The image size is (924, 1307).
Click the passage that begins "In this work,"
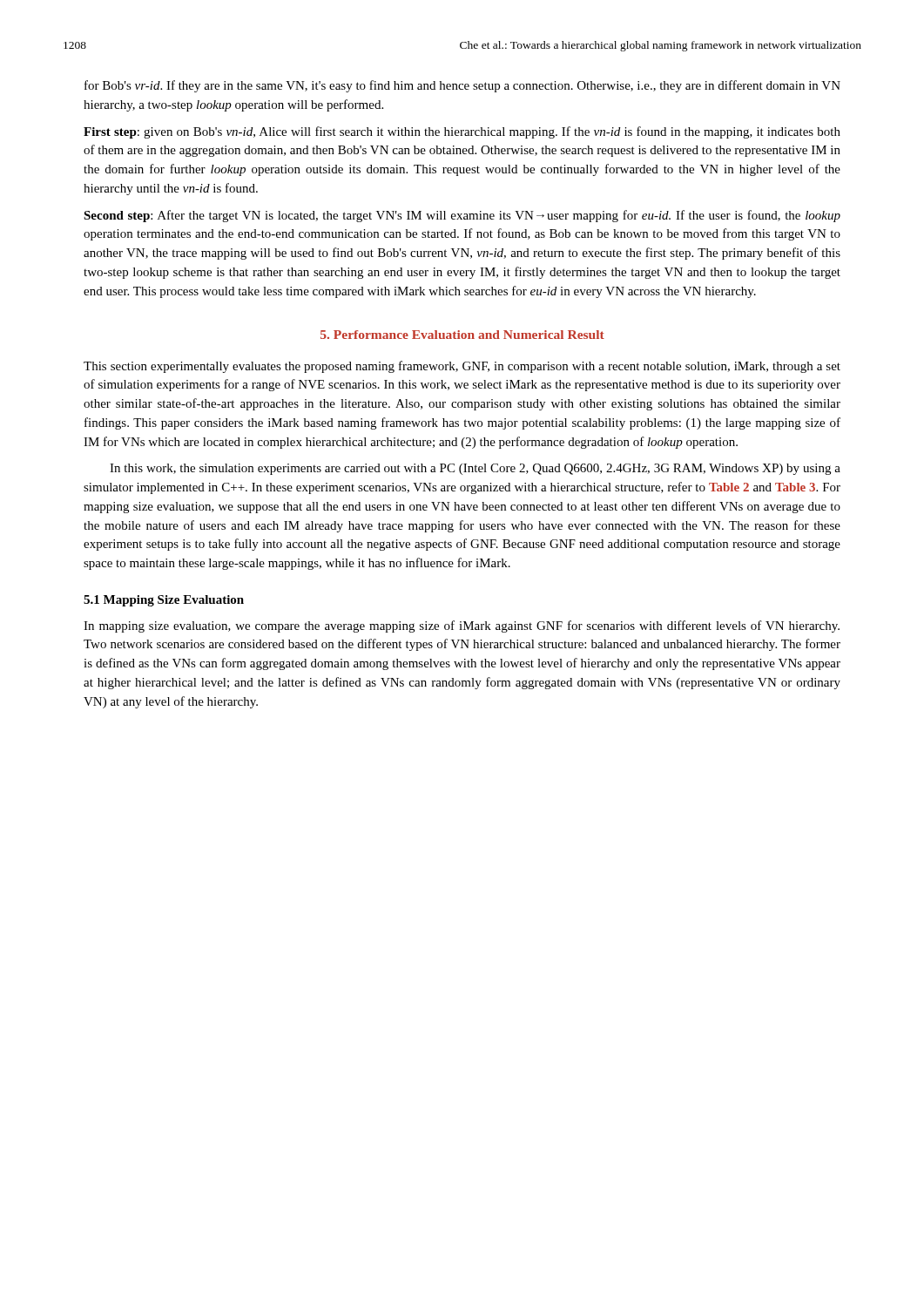pyautogui.click(x=462, y=516)
